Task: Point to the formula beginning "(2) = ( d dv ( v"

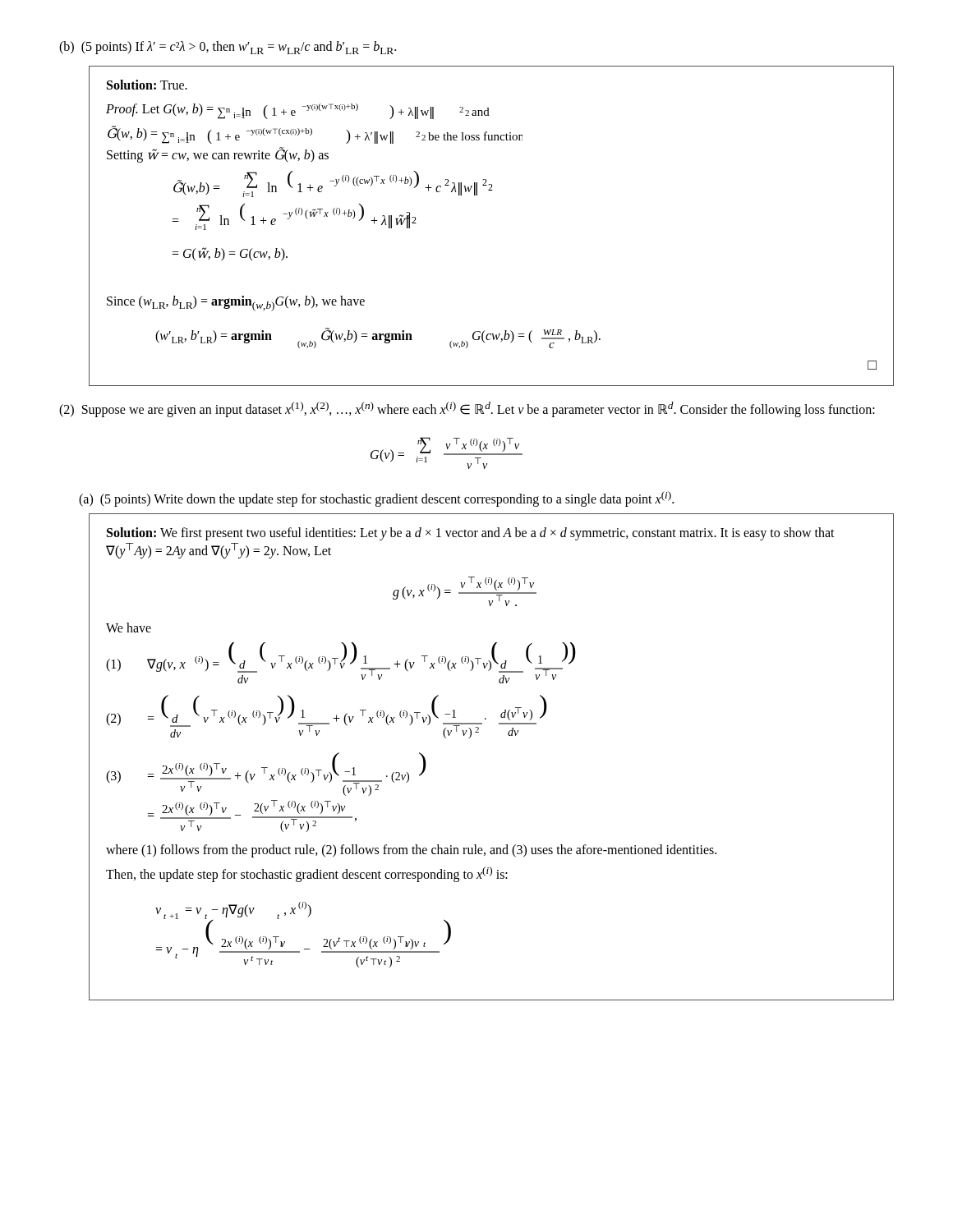Action: point(377,717)
